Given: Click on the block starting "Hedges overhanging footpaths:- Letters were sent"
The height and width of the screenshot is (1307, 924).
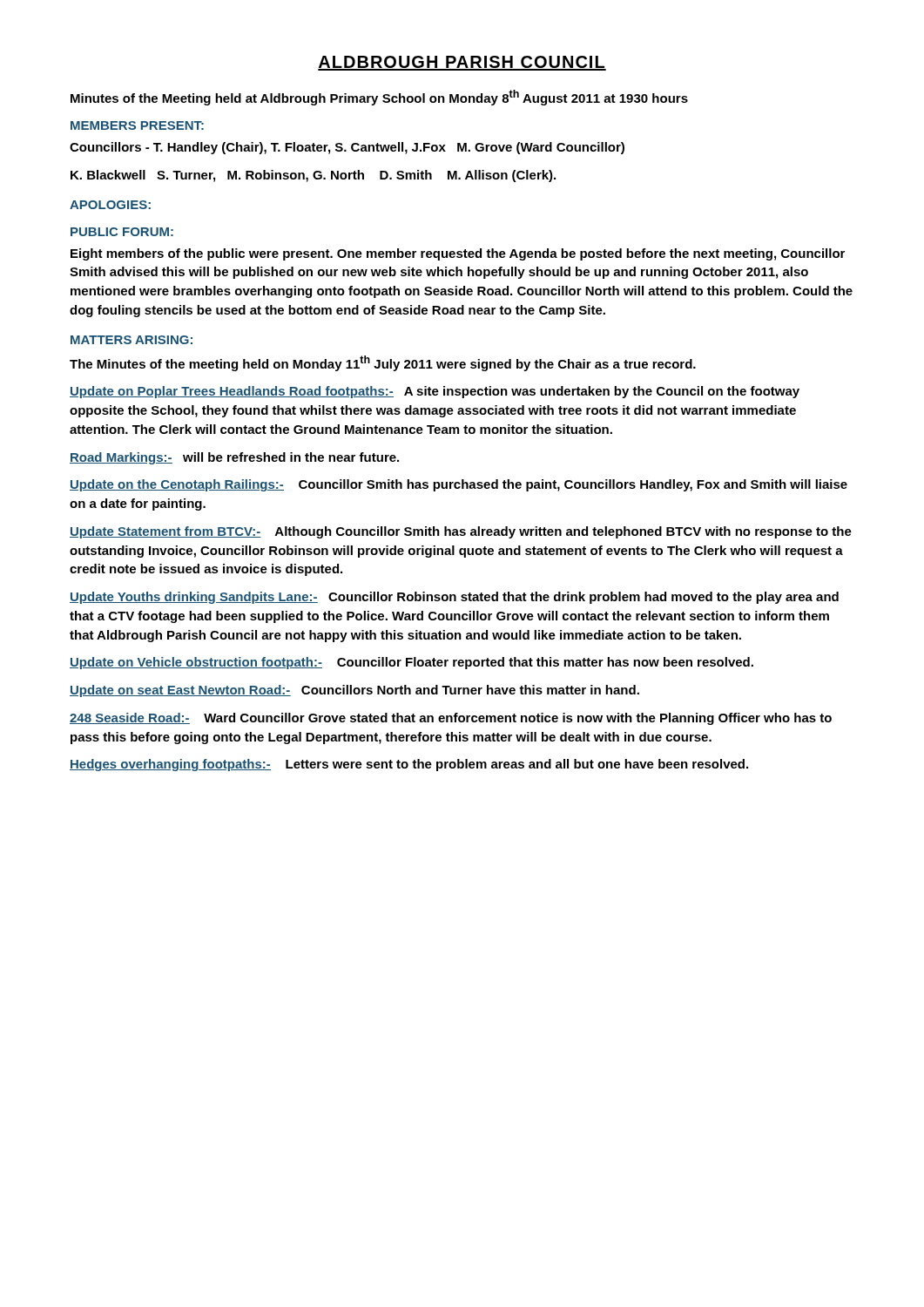Looking at the screenshot, I should pyautogui.click(x=409, y=764).
